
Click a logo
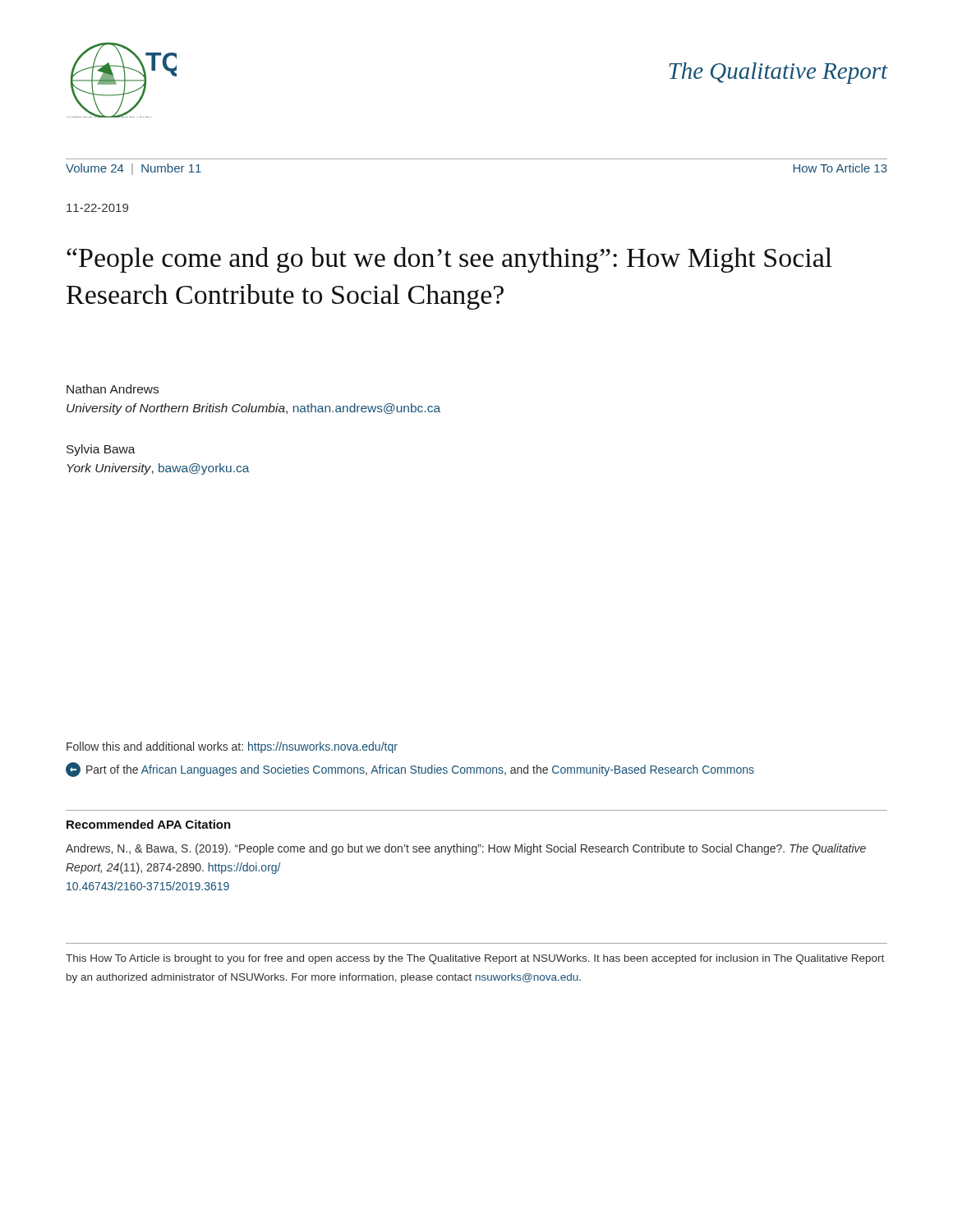[121, 80]
